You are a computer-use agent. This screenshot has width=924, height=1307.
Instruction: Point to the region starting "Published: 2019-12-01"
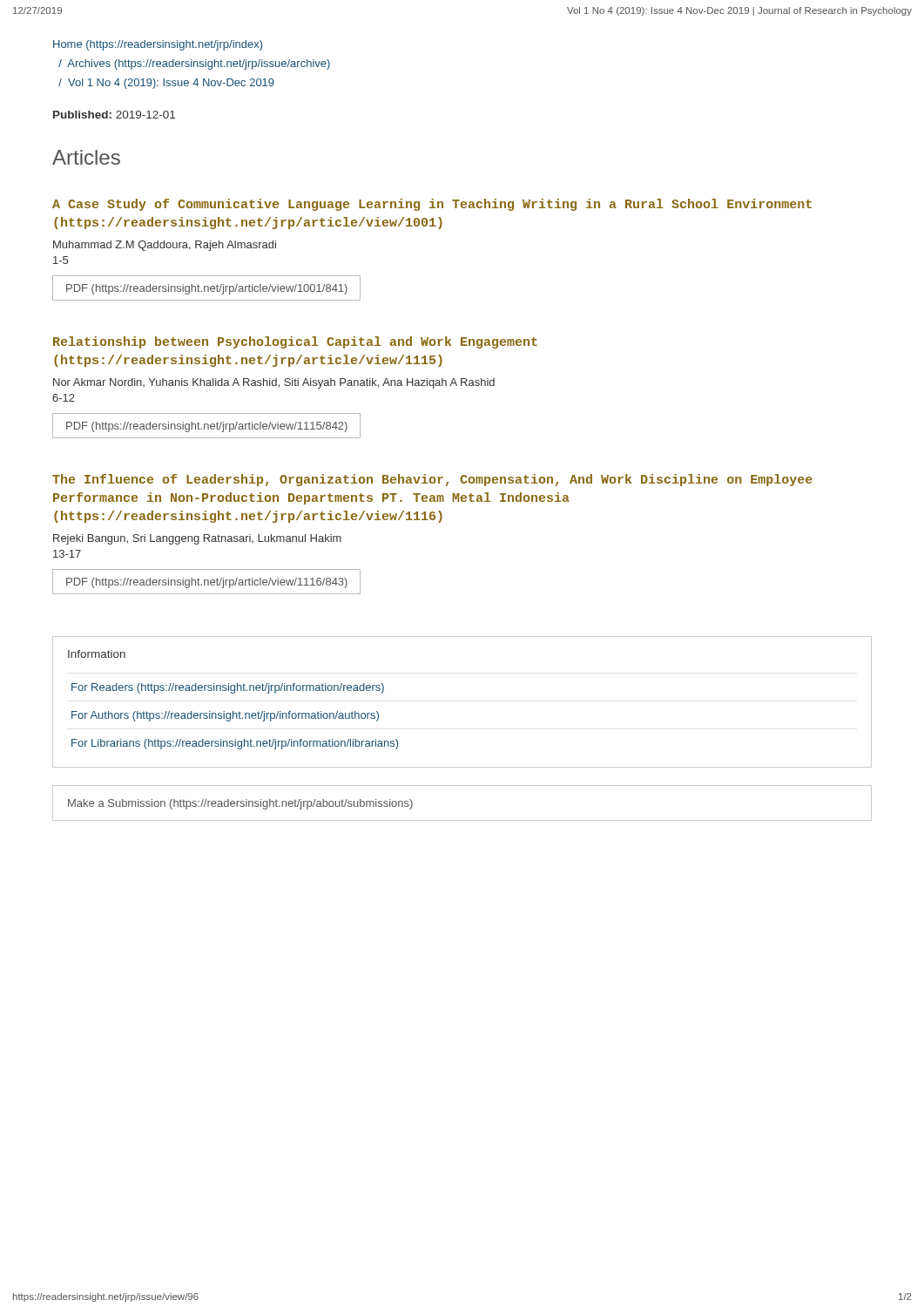click(114, 115)
